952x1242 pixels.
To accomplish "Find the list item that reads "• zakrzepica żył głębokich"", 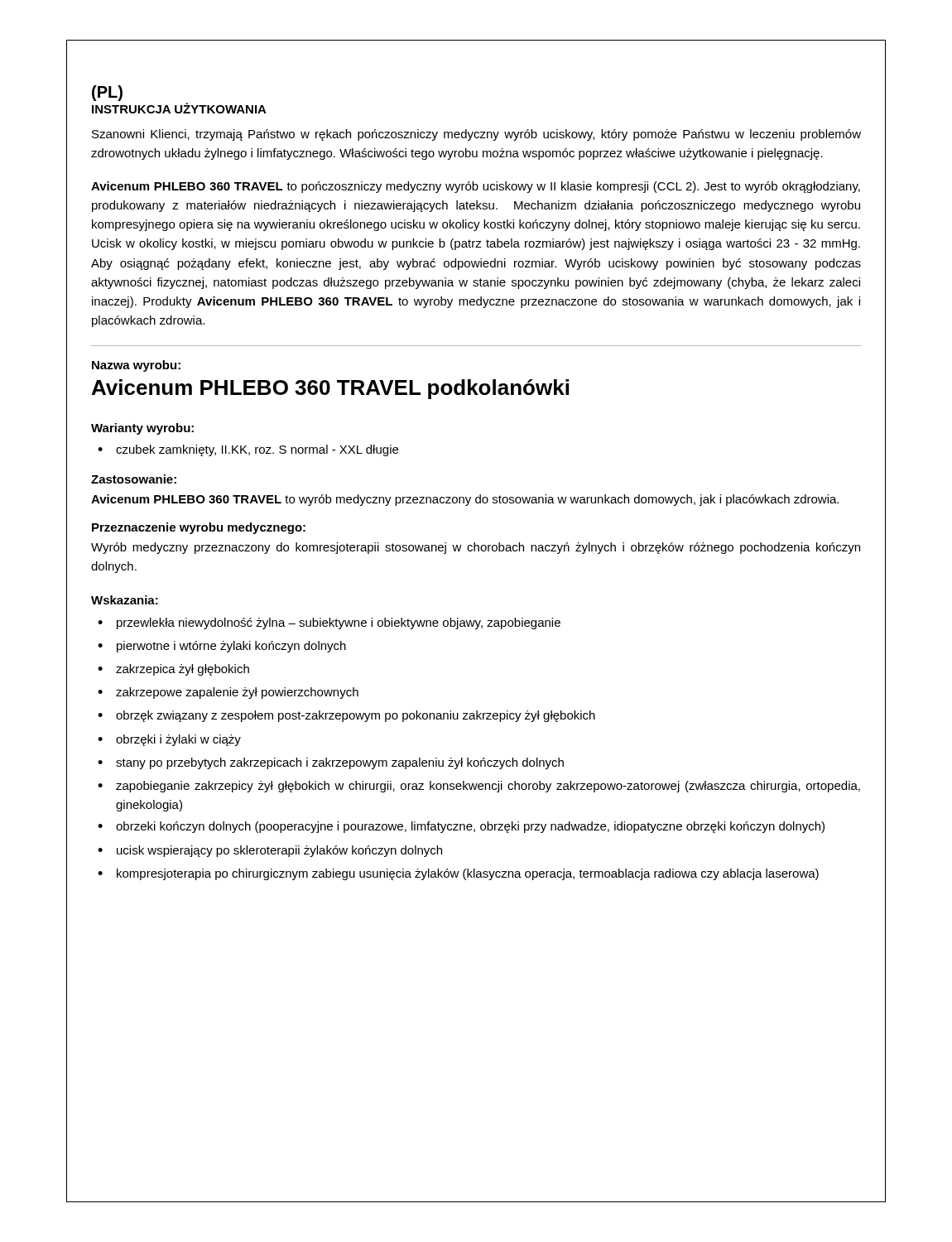I will click(173, 670).
